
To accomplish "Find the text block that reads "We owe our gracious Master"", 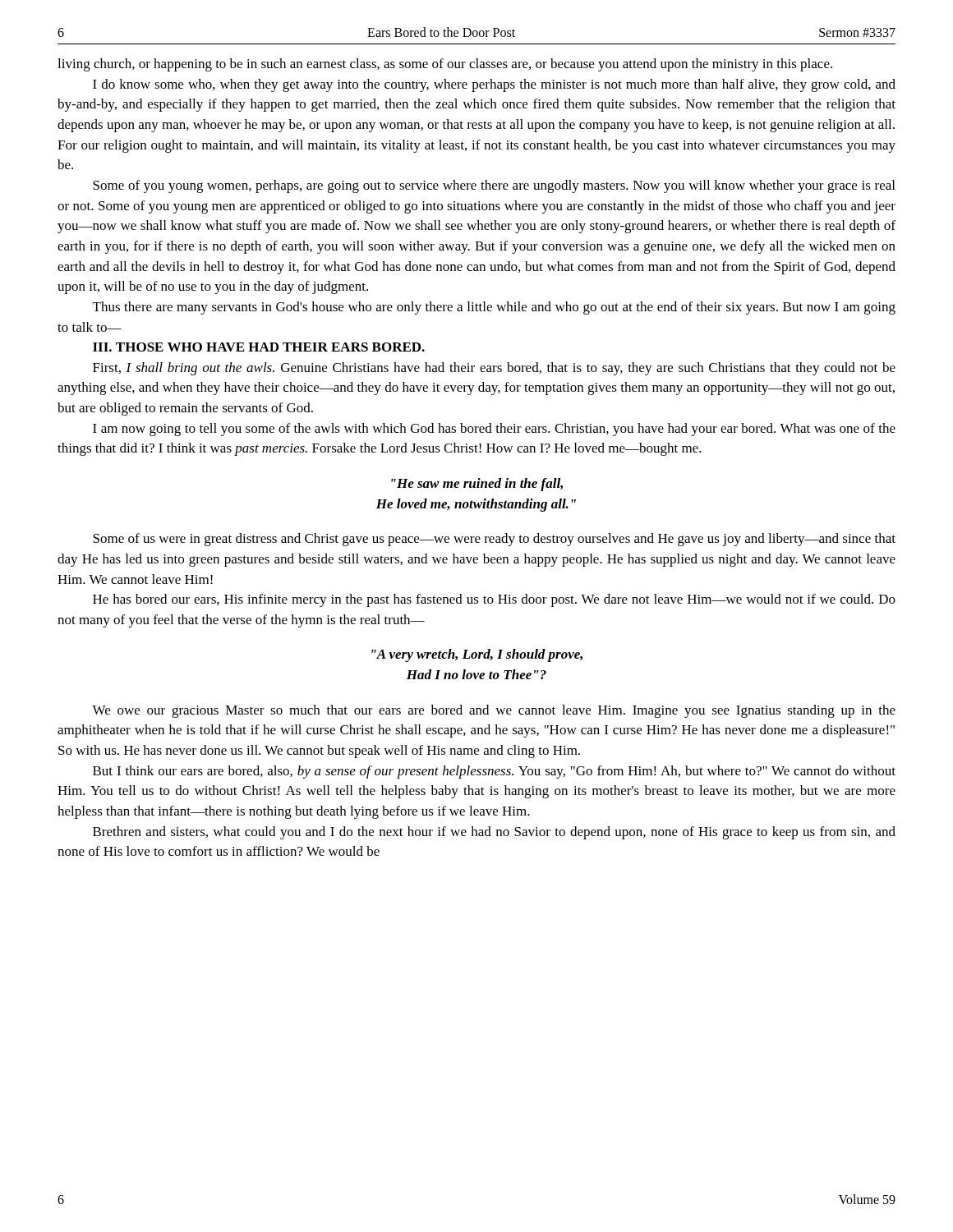I will [476, 731].
